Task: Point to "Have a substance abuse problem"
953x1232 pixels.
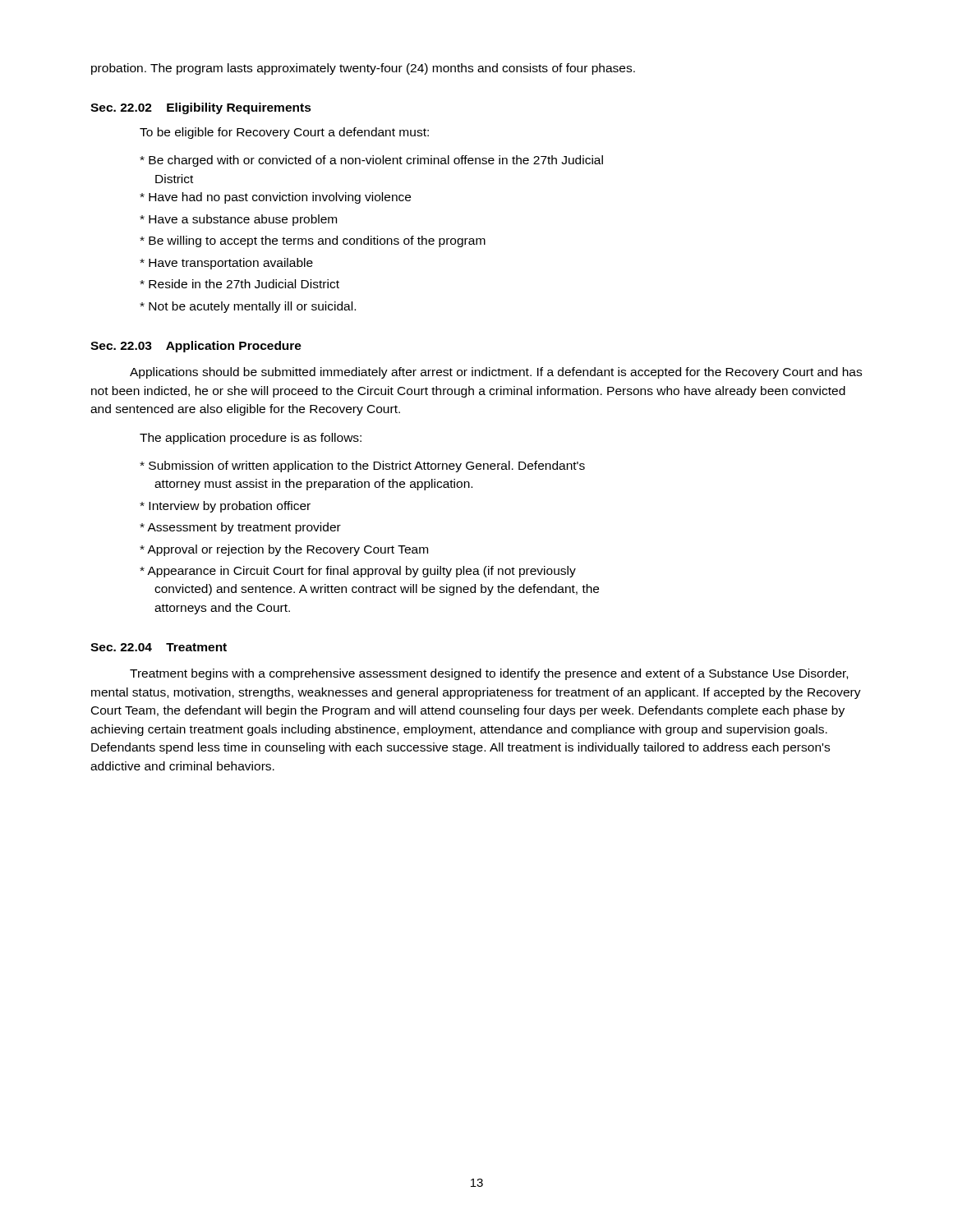Action: (x=239, y=219)
